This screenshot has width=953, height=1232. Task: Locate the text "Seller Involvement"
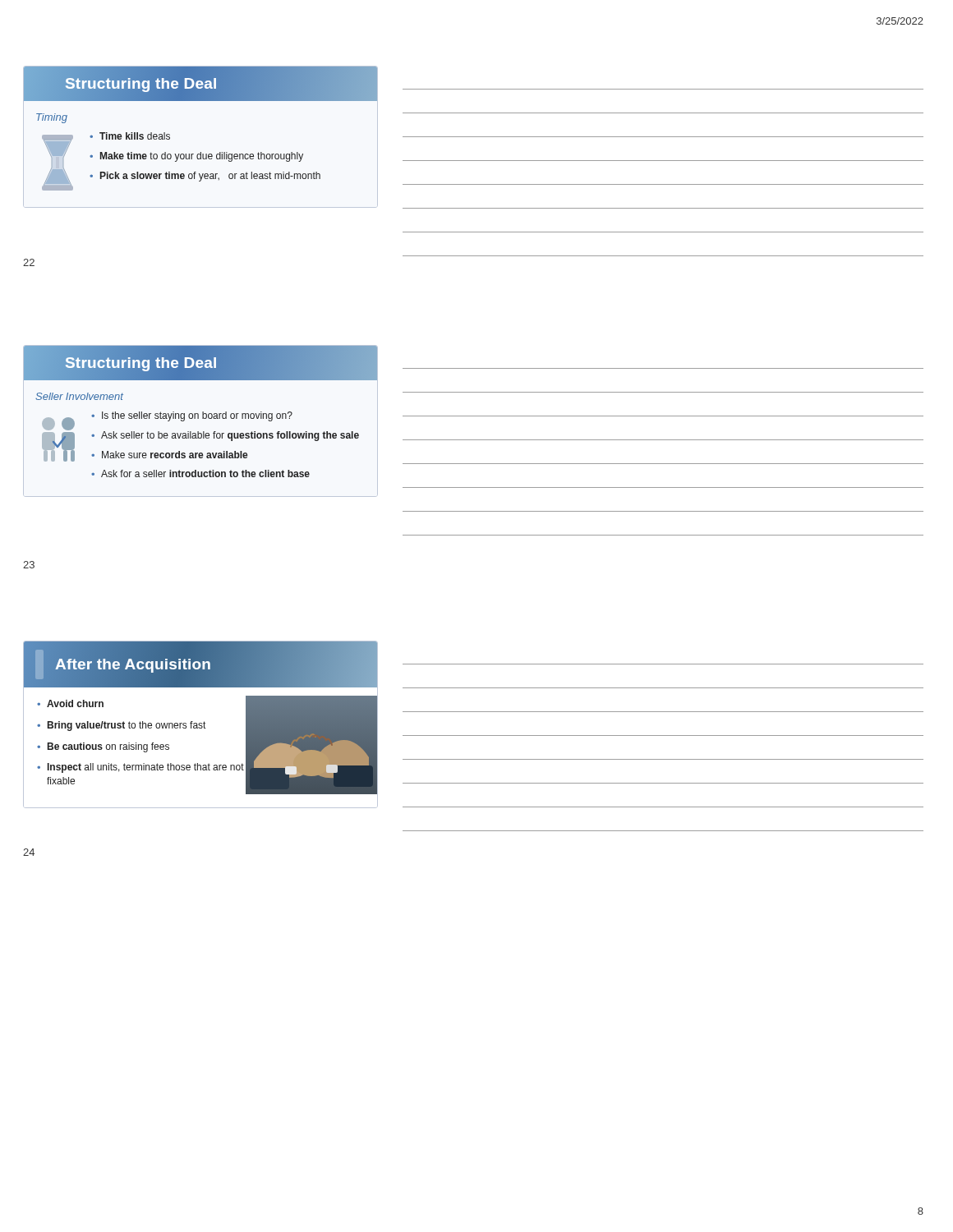pos(79,396)
